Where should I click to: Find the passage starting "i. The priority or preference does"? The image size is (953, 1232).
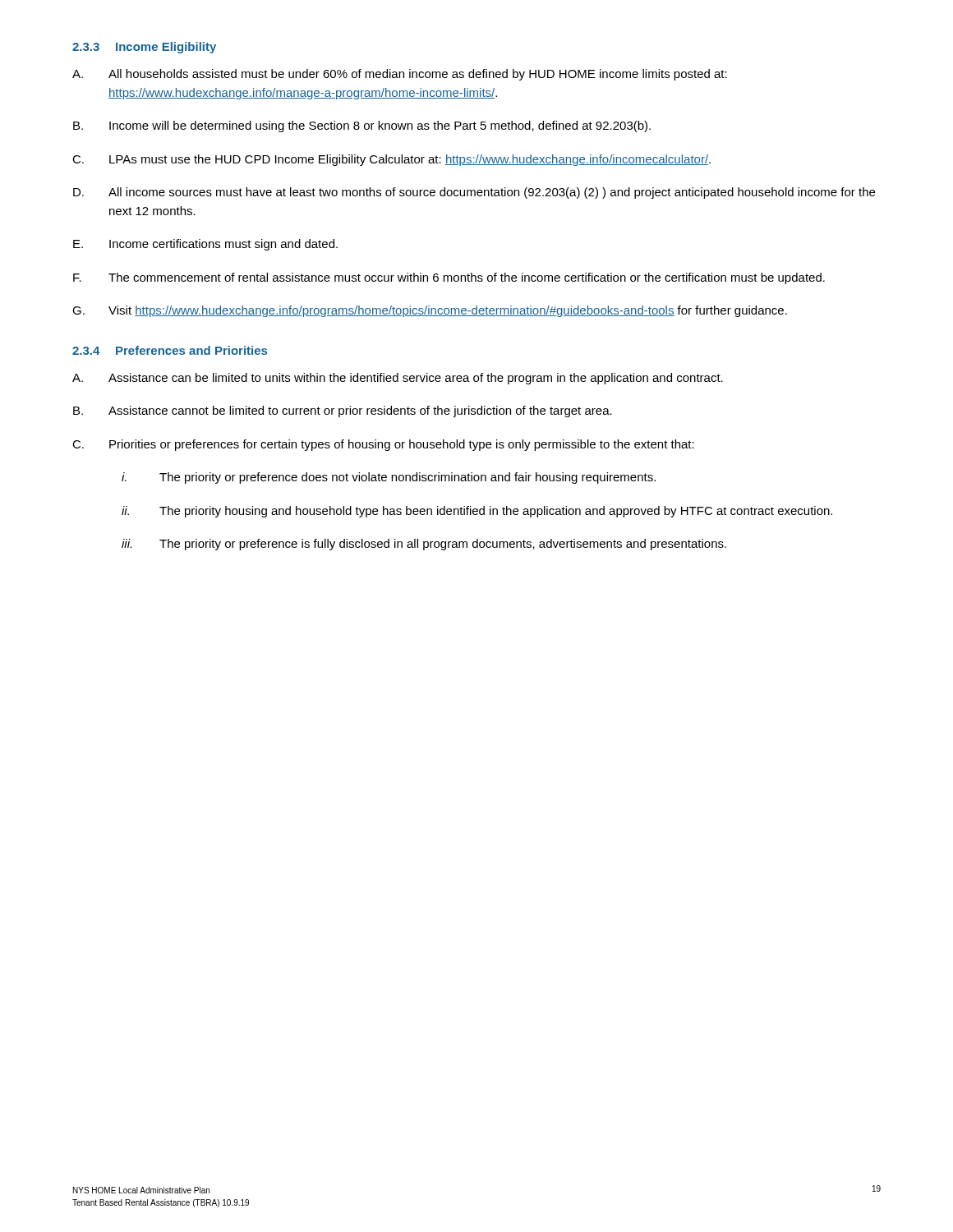[x=501, y=477]
